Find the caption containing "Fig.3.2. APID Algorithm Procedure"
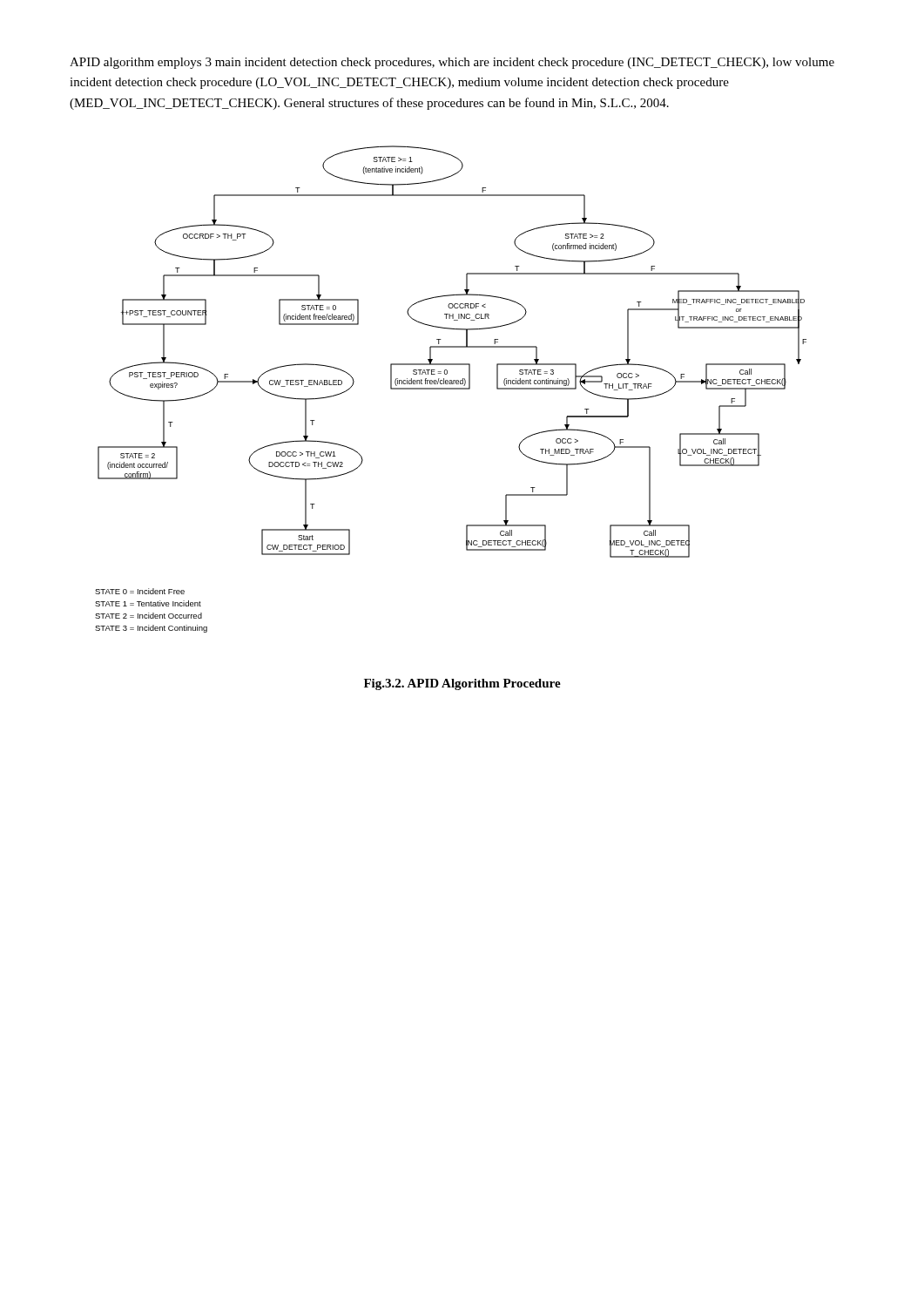924x1307 pixels. click(x=462, y=683)
